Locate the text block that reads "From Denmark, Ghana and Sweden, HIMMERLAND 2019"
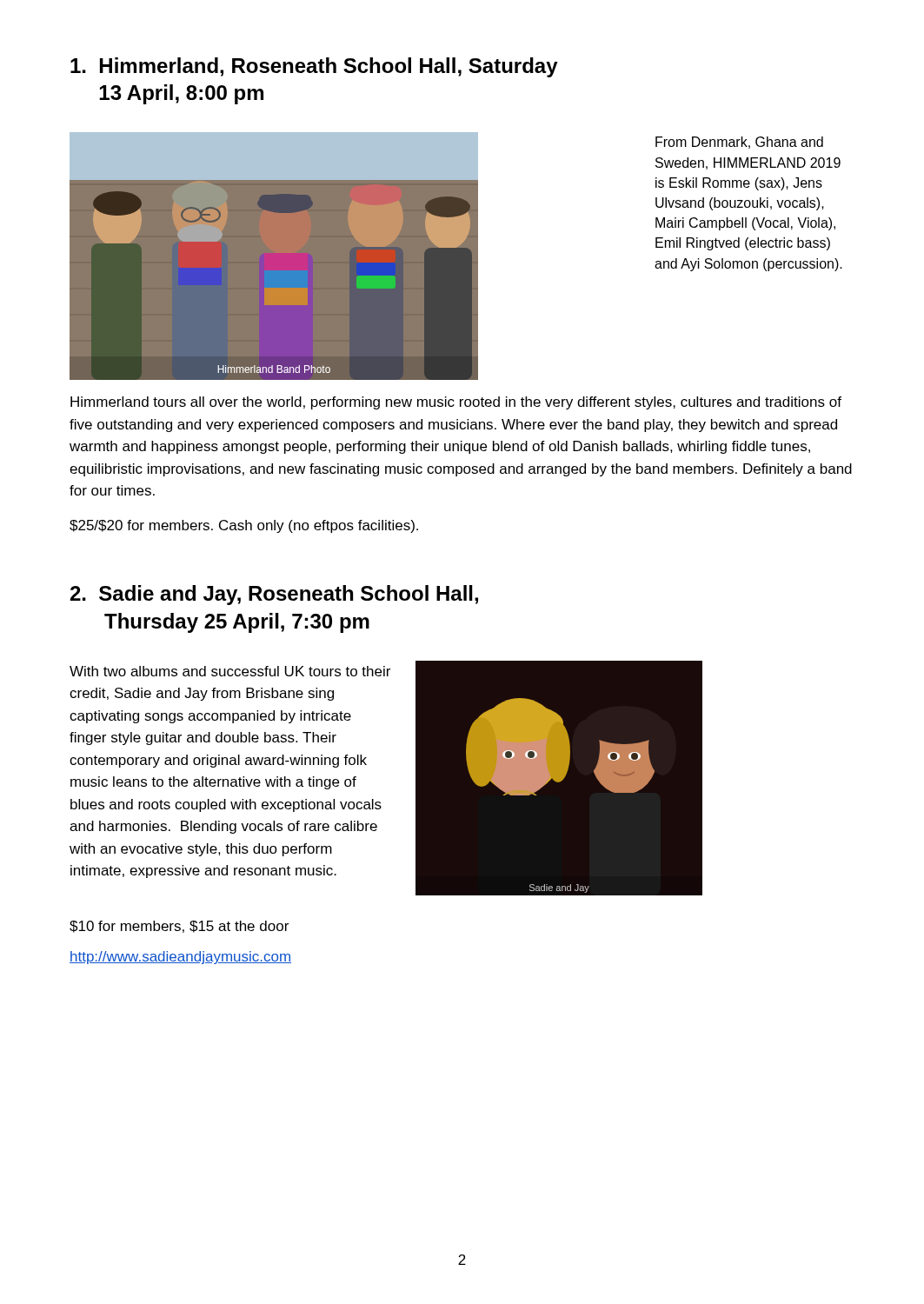The width and height of the screenshot is (924, 1304). click(749, 203)
